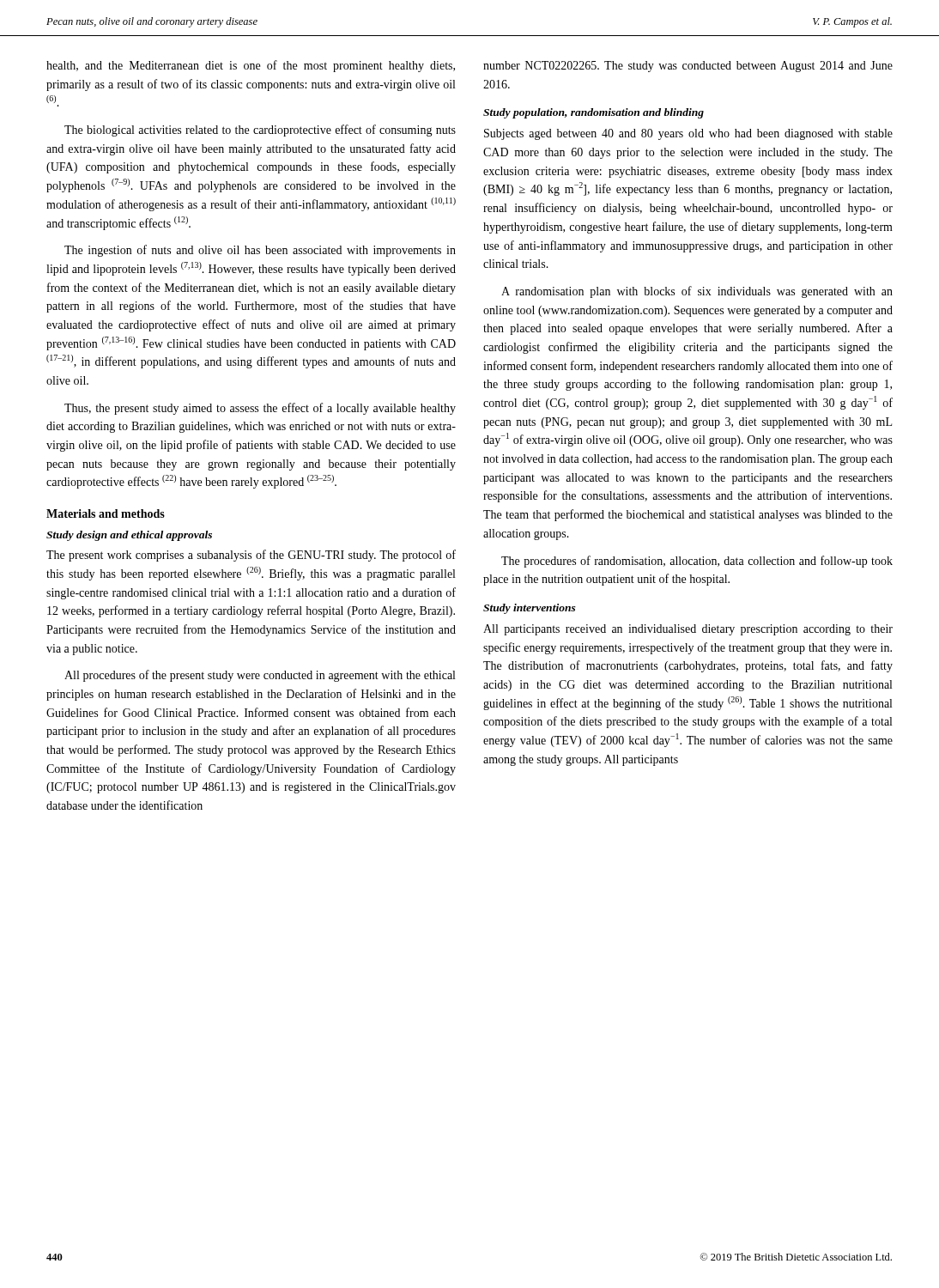Click on the region starting "Subjects aged between 40"
This screenshot has height=1288, width=939.
point(688,199)
